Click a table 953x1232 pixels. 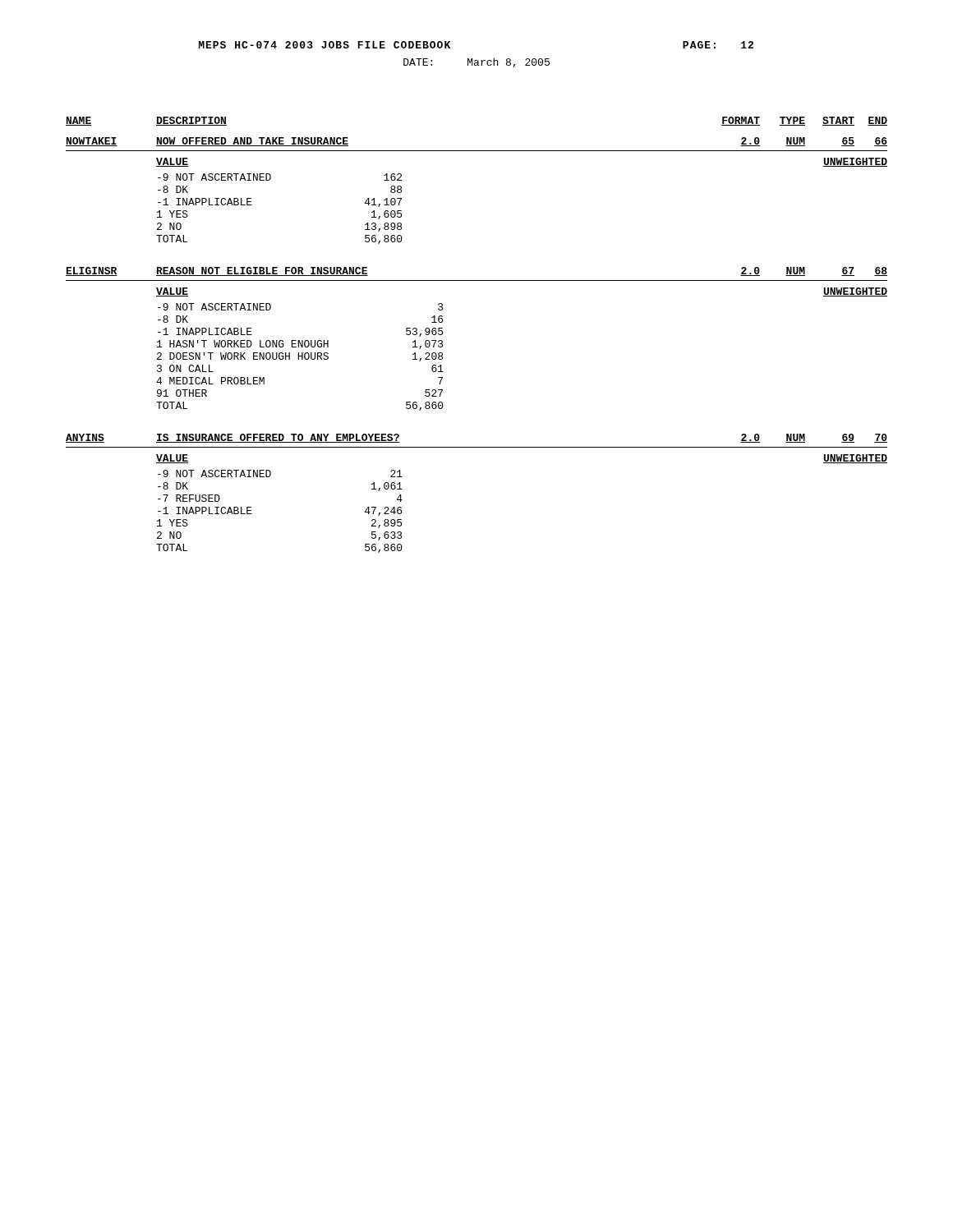[x=476, y=335]
